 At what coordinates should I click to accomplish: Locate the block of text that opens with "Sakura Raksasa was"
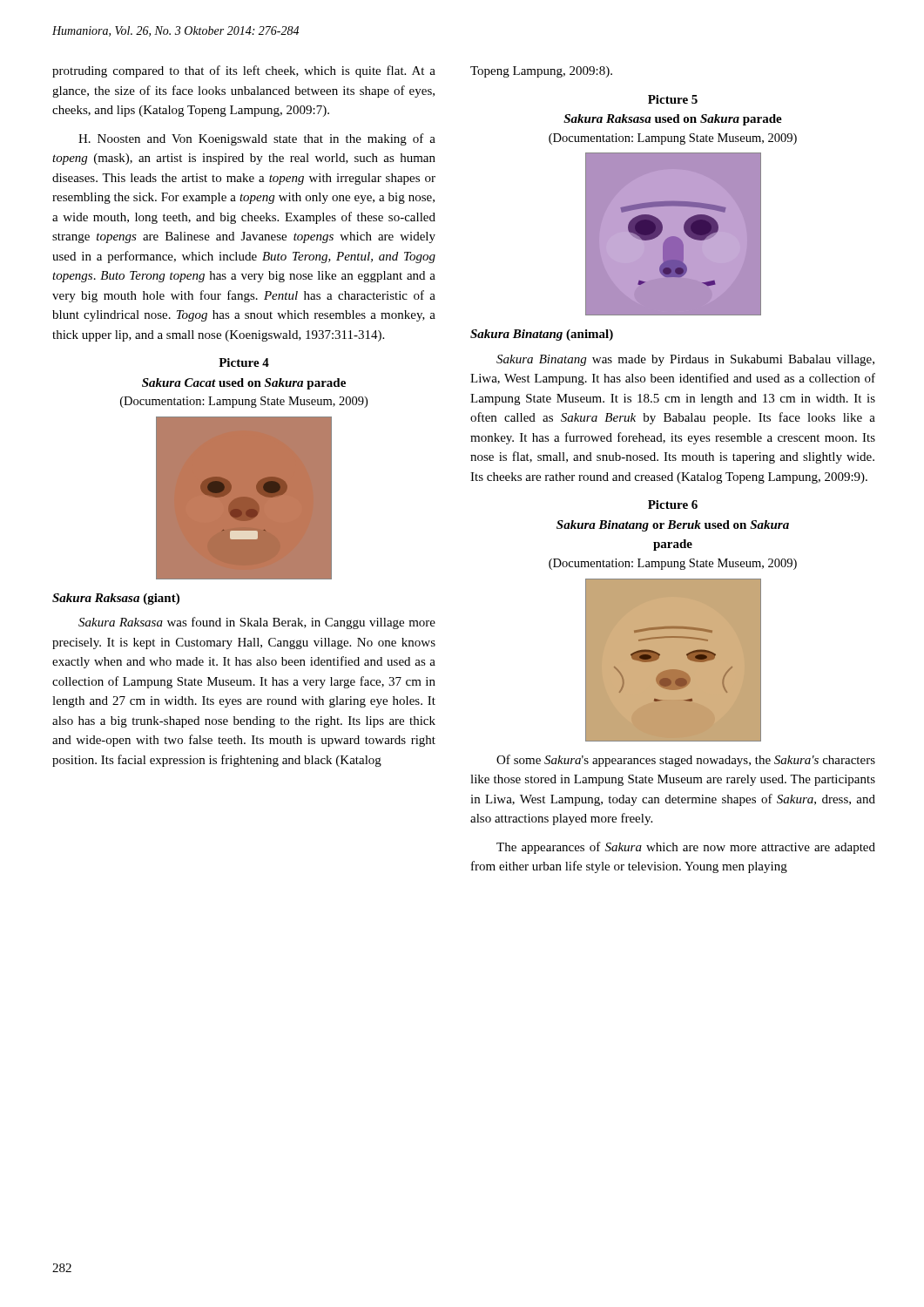tap(244, 691)
